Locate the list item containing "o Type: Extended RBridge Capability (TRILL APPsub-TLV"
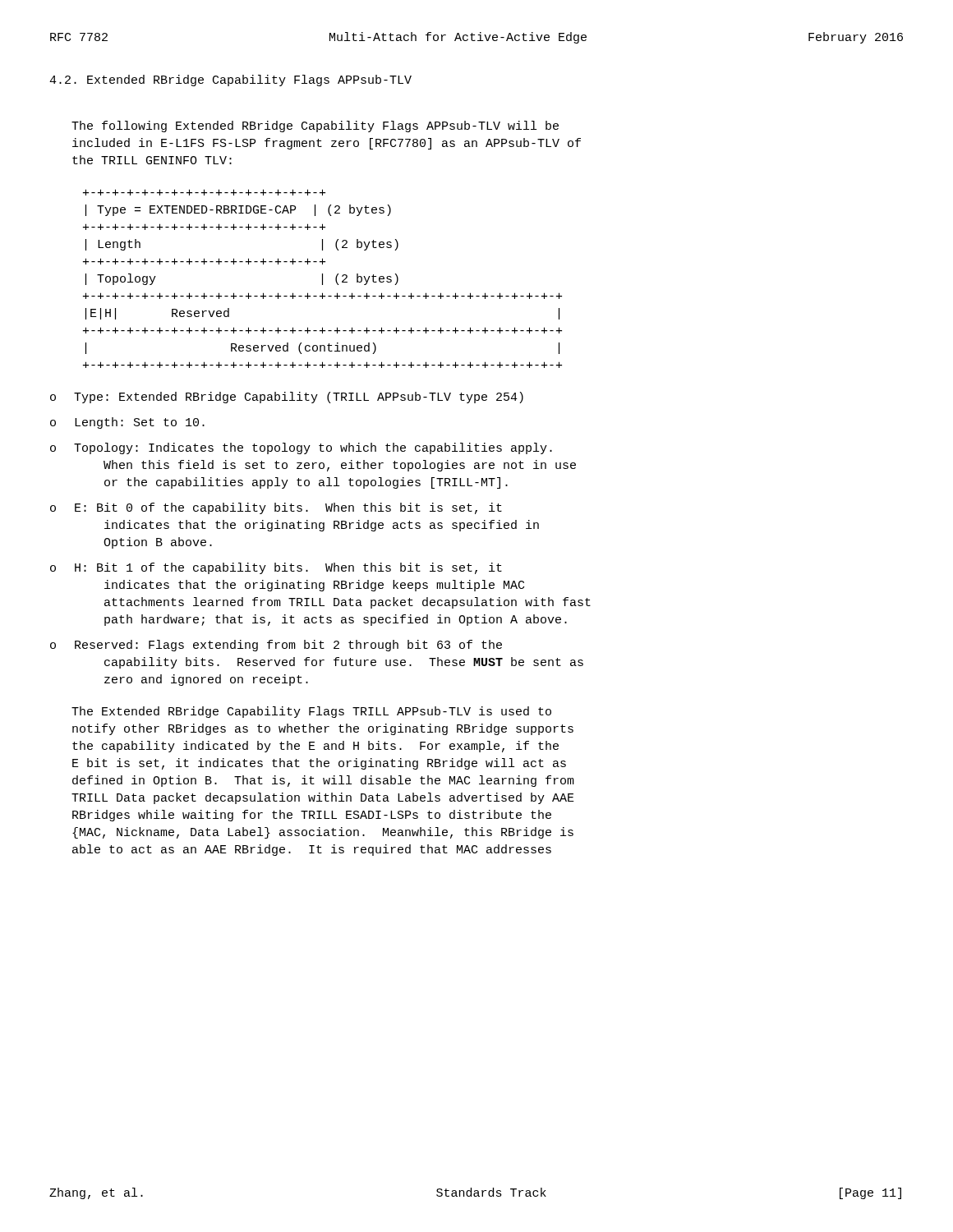 [476, 398]
